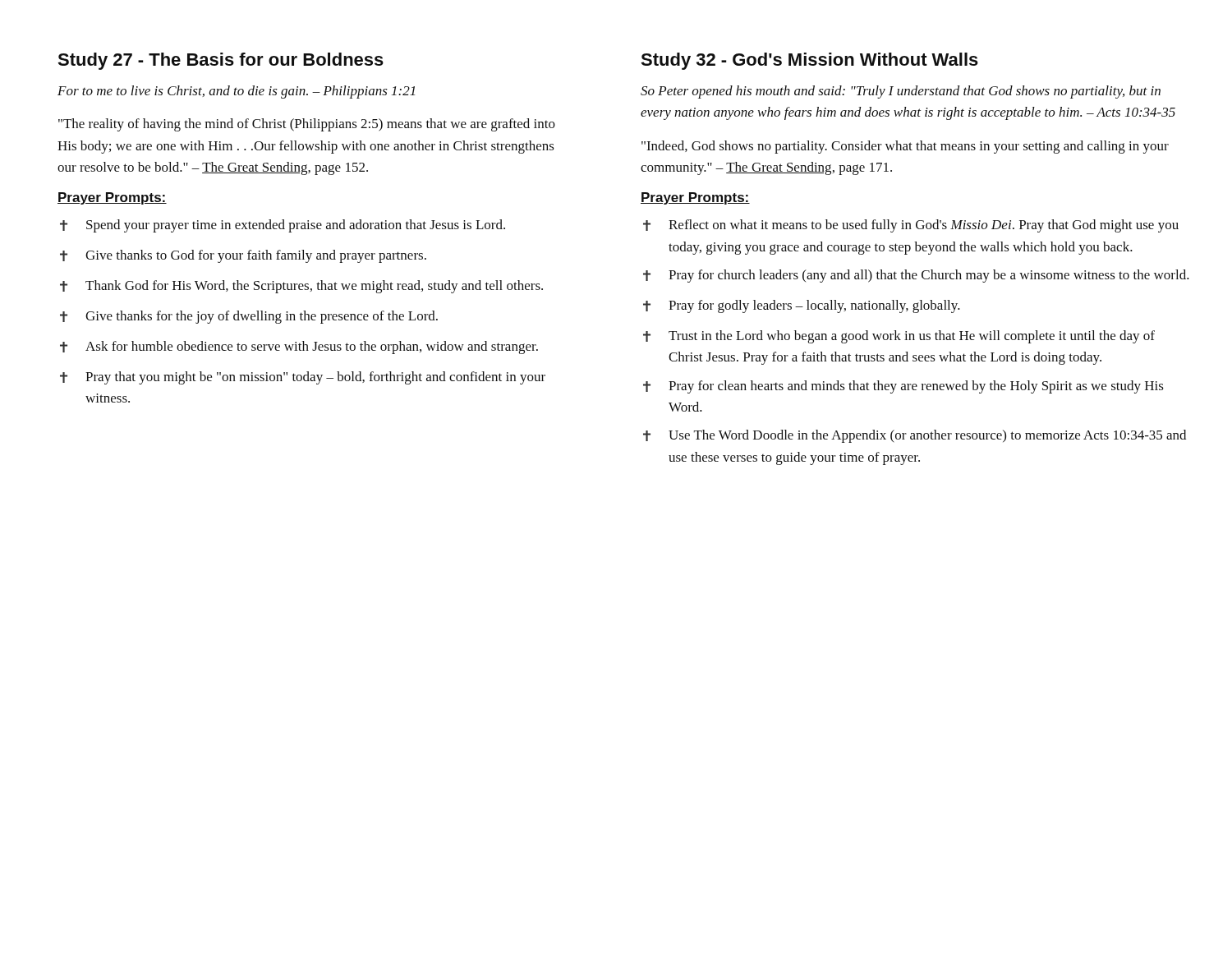Point to the block beginning "✝ Pray for godly leaders –"

(916, 307)
